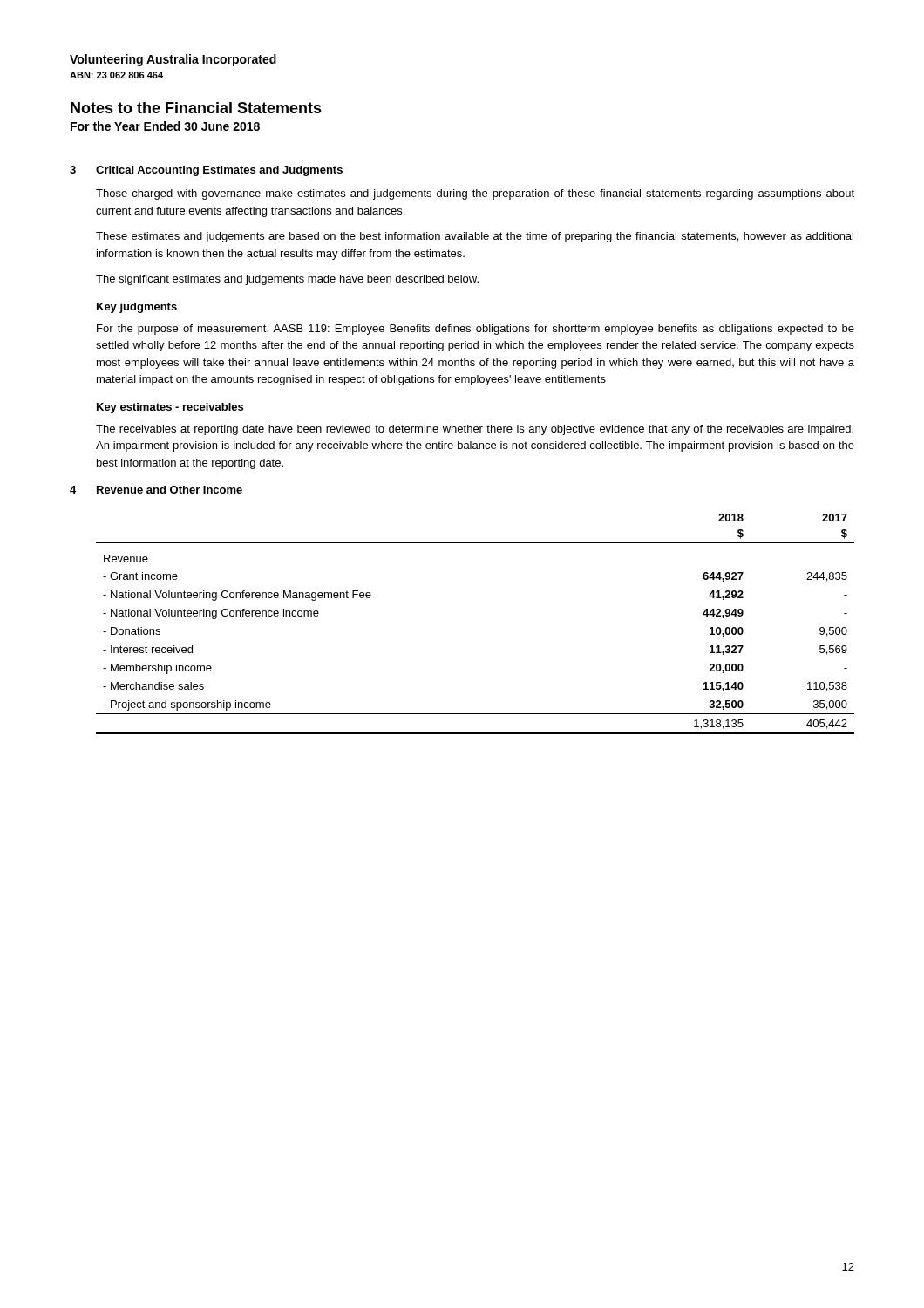Find "Volunteering Australia Incorporated" on this page
Image resolution: width=924 pixels, height=1308 pixels.
[x=173, y=59]
